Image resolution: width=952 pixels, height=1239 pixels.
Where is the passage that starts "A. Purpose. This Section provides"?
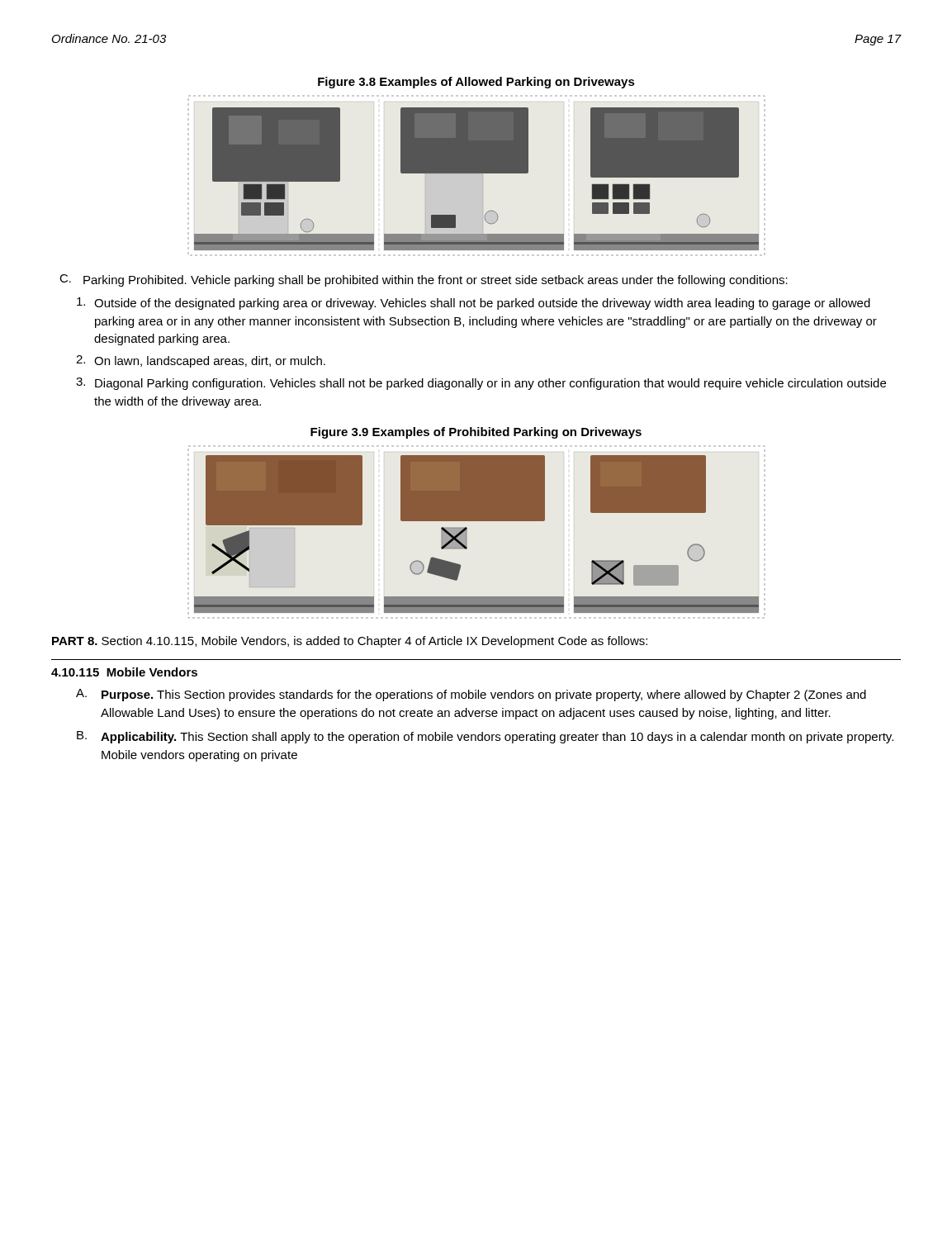click(488, 703)
